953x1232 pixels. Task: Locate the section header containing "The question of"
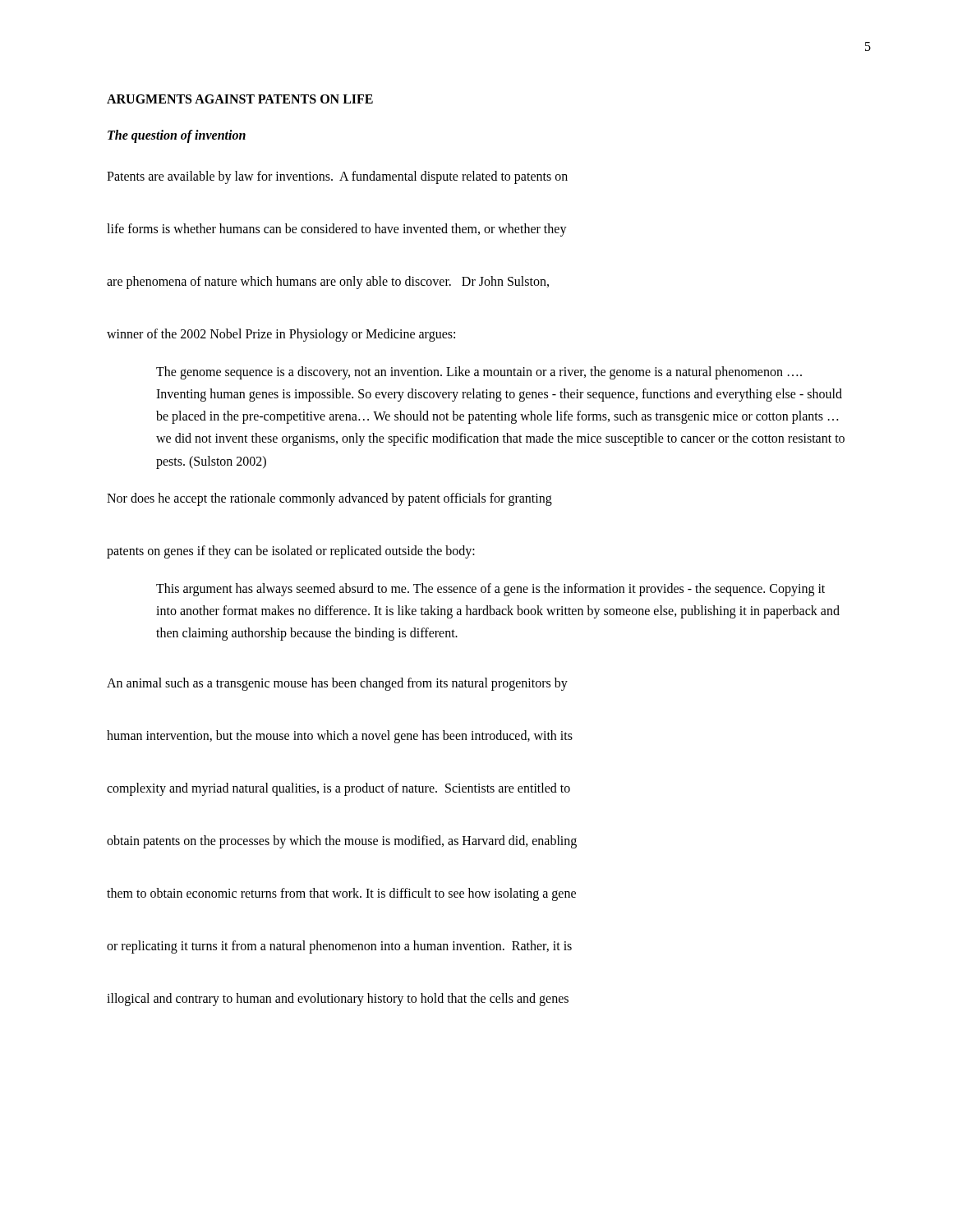pyautogui.click(x=176, y=135)
